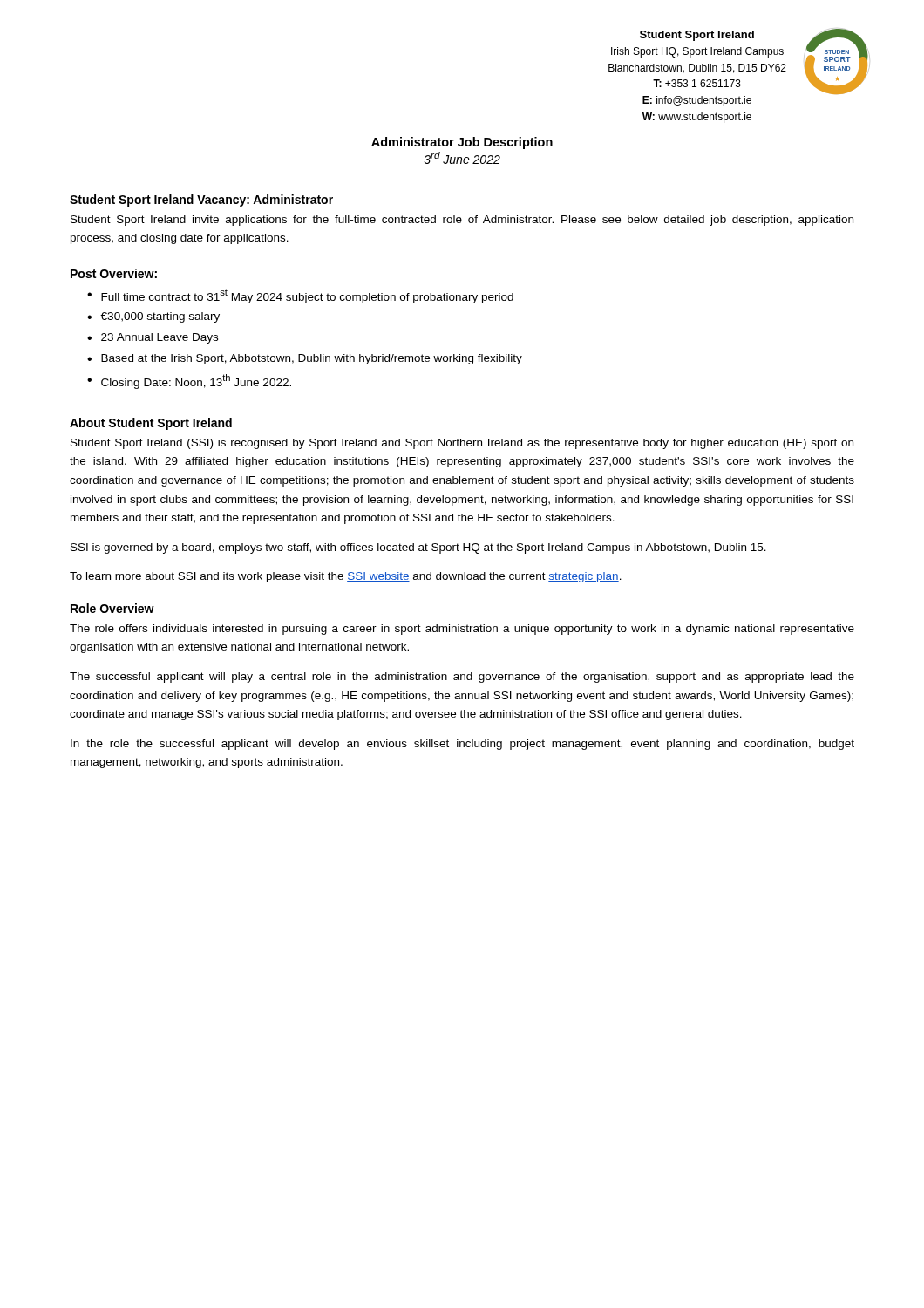The width and height of the screenshot is (924, 1308).
Task: Locate the text block with the text "To learn more about SSI and its work"
Action: (346, 576)
